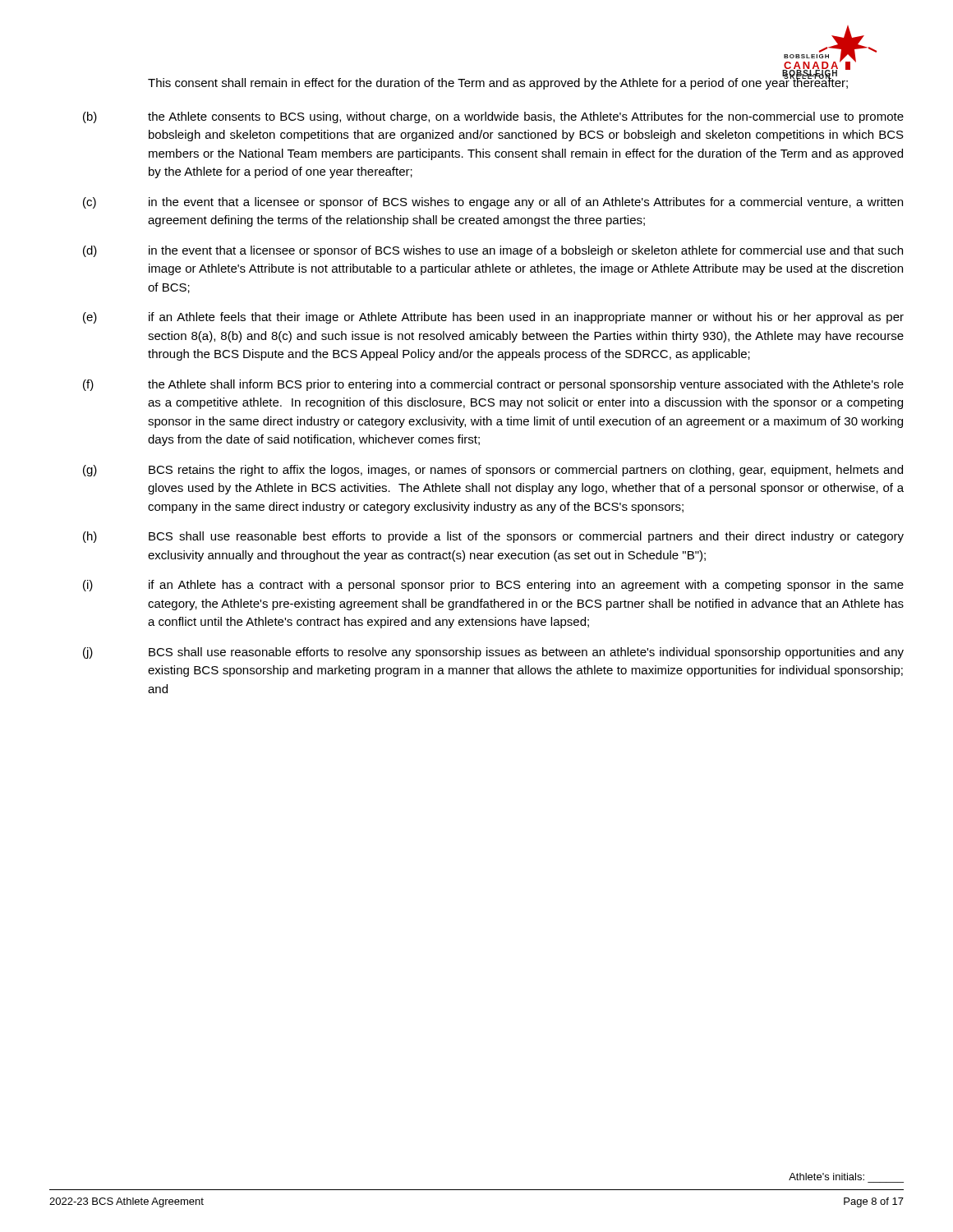
Task: Click the passage that begins "(g) BCS retains the right to affix the"
Action: pyautogui.click(x=493, y=488)
